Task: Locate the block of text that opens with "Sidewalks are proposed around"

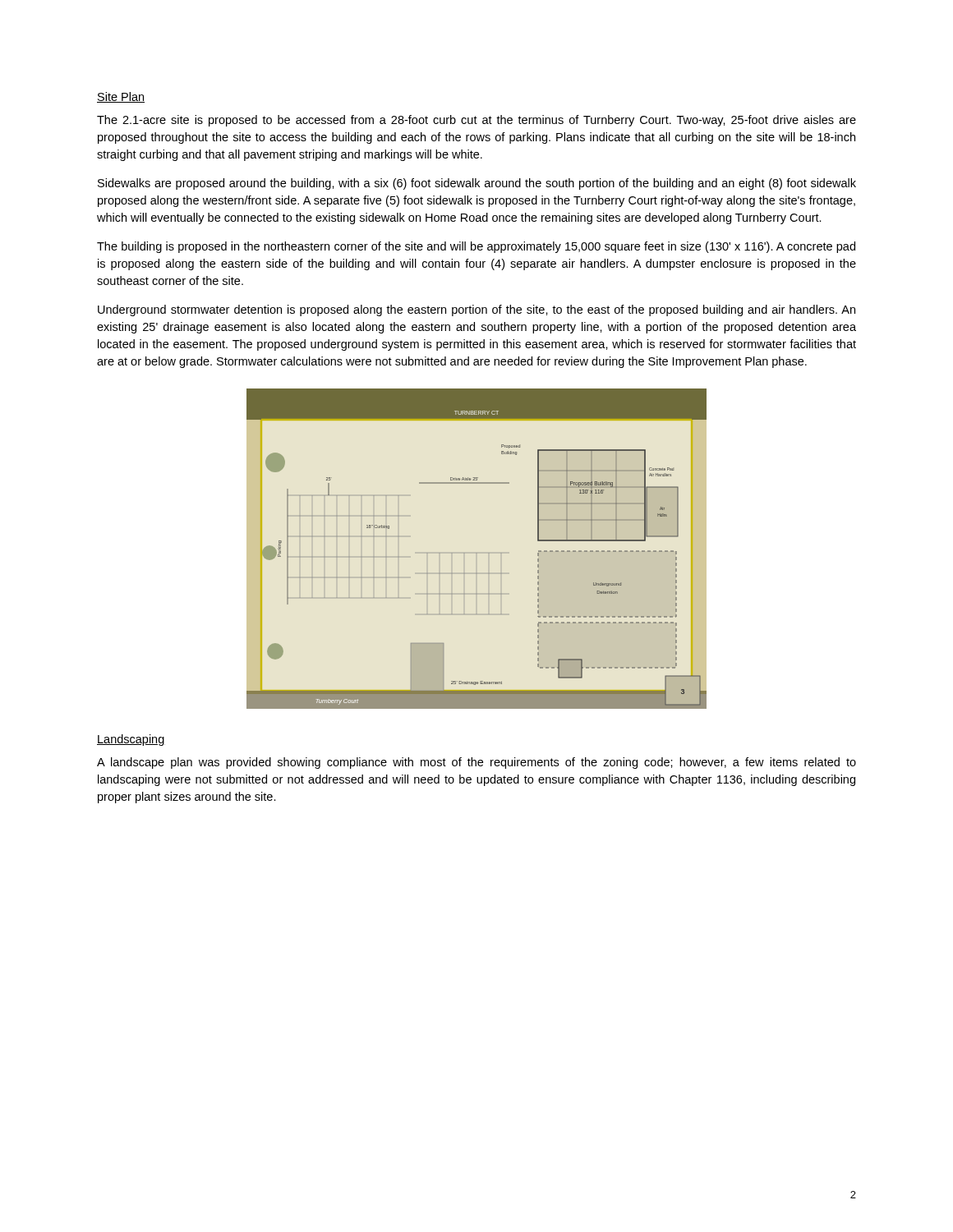Action: [476, 201]
